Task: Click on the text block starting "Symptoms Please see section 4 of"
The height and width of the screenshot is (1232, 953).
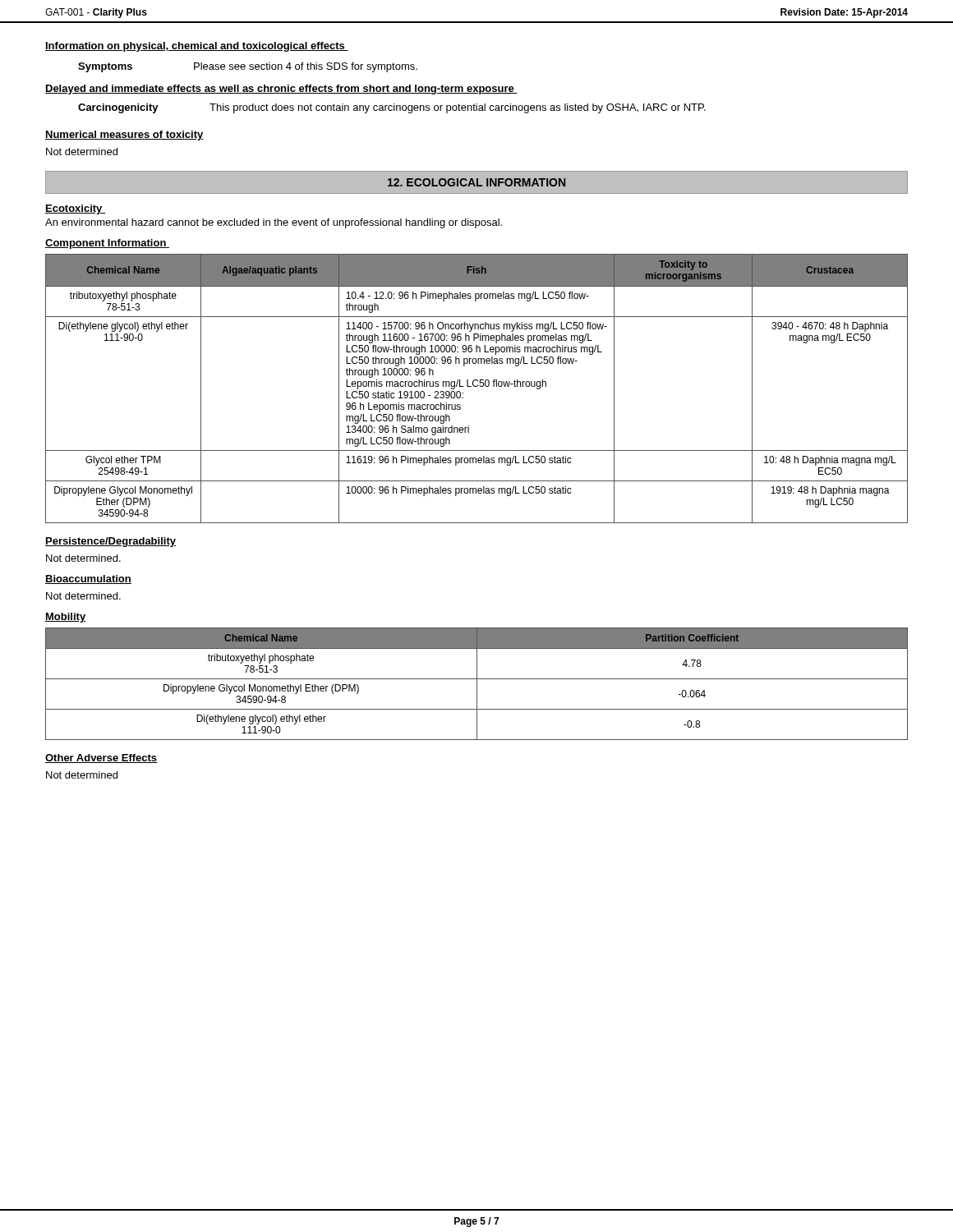Action: 248,67
